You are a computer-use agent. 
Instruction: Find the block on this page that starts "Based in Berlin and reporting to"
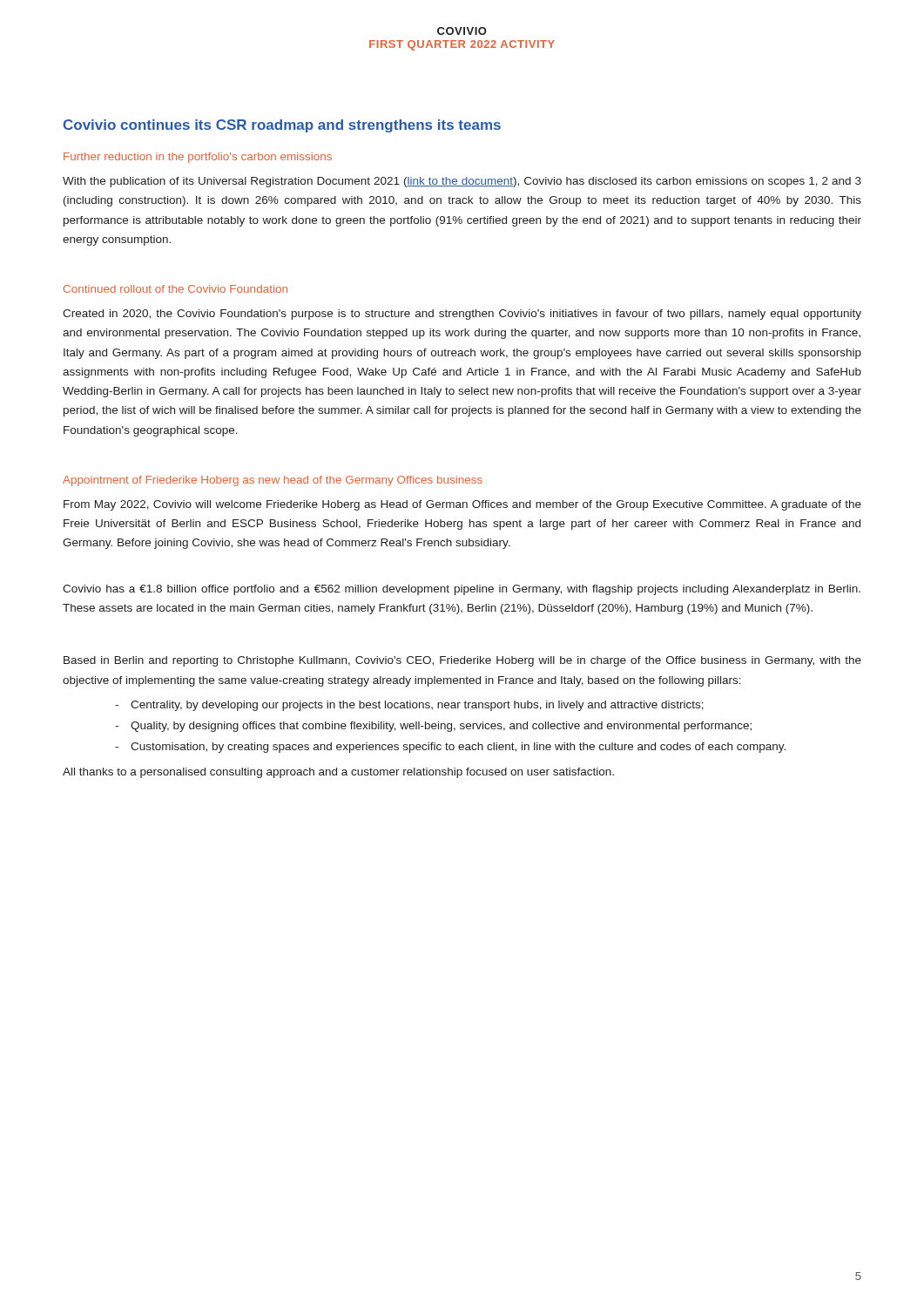click(x=462, y=670)
